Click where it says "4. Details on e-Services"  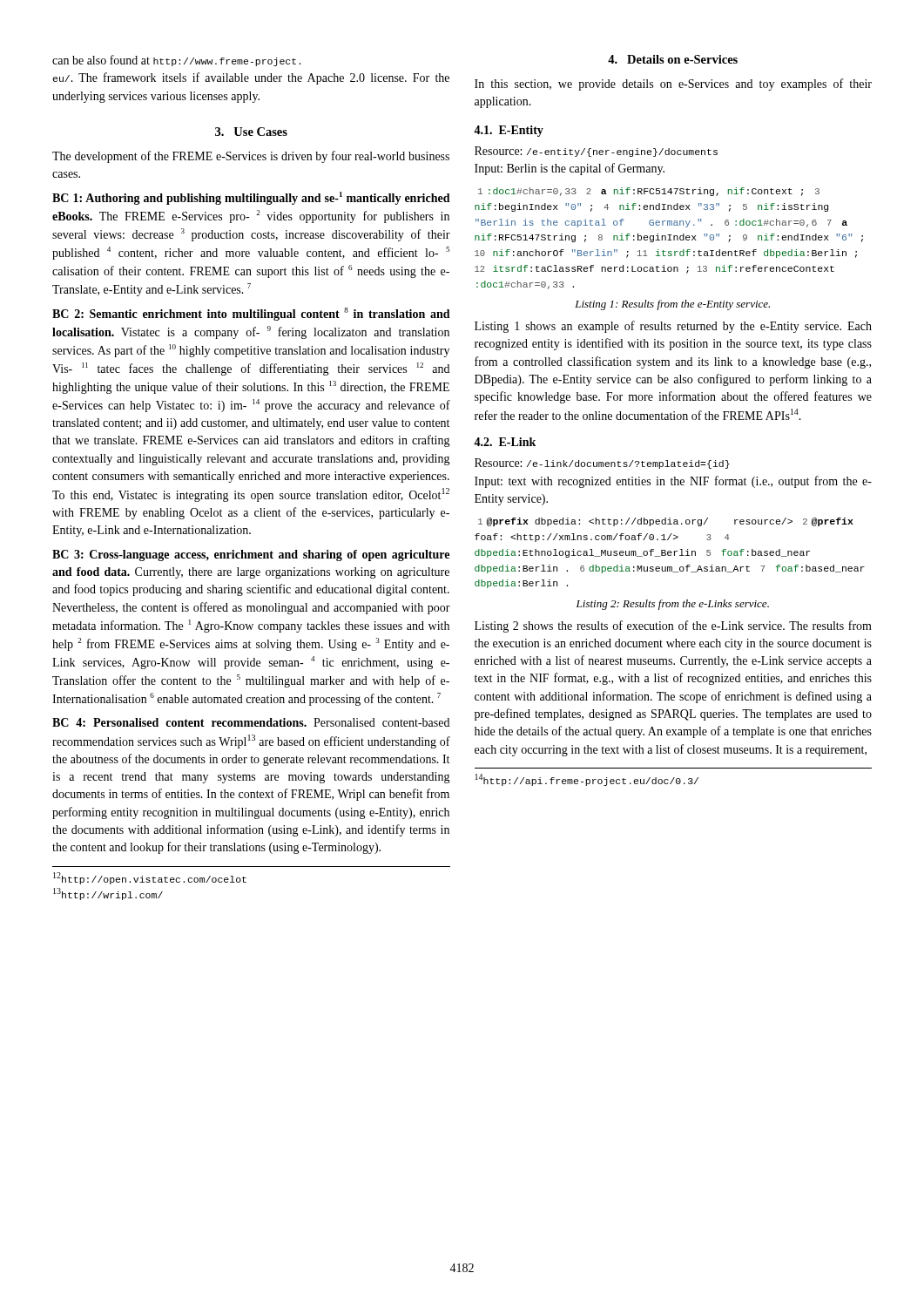coord(673,59)
